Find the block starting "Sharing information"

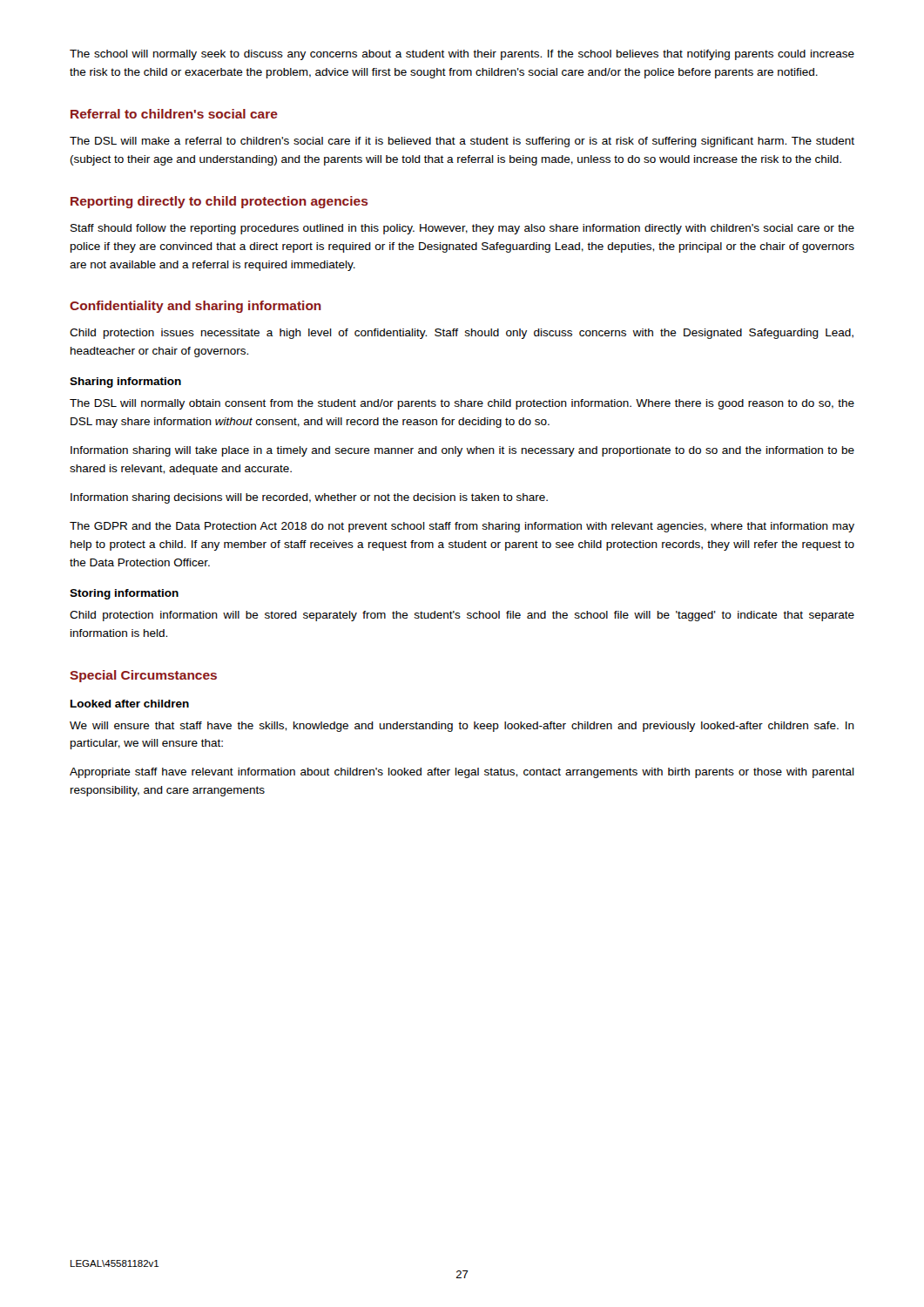pos(126,382)
